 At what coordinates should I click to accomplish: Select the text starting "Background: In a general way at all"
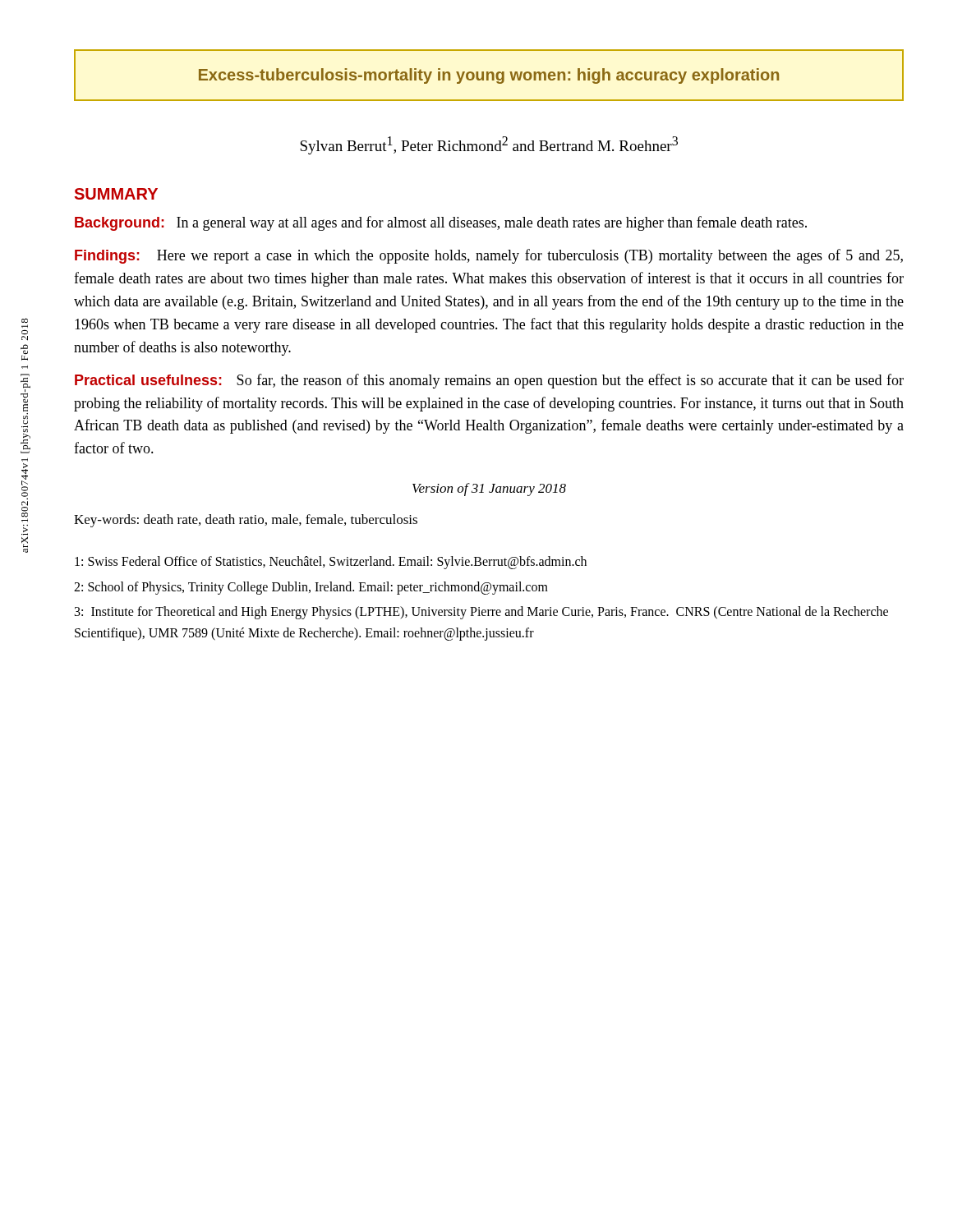pos(441,223)
